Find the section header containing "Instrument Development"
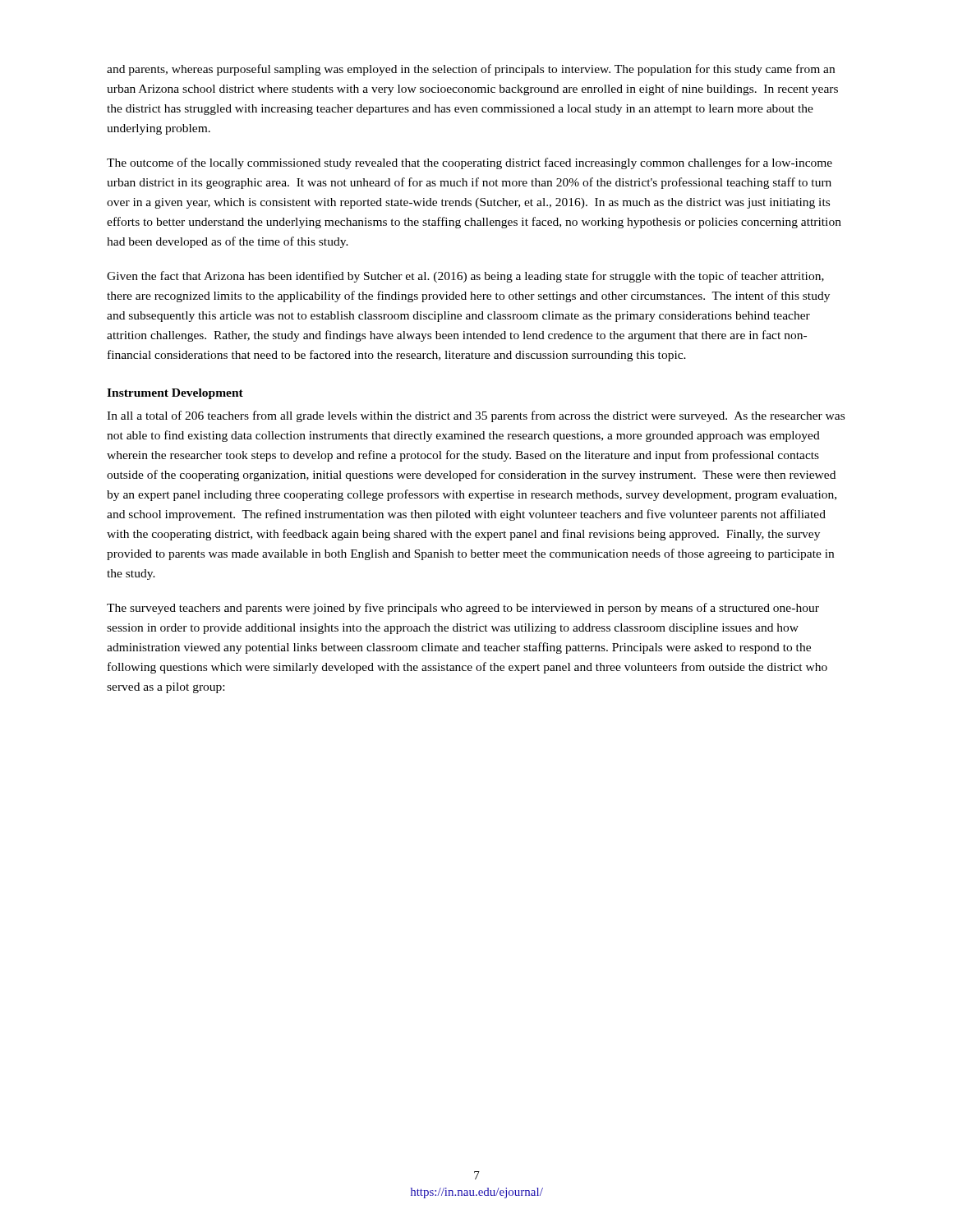This screenshot has width=953, height=1232. (175, 392)
